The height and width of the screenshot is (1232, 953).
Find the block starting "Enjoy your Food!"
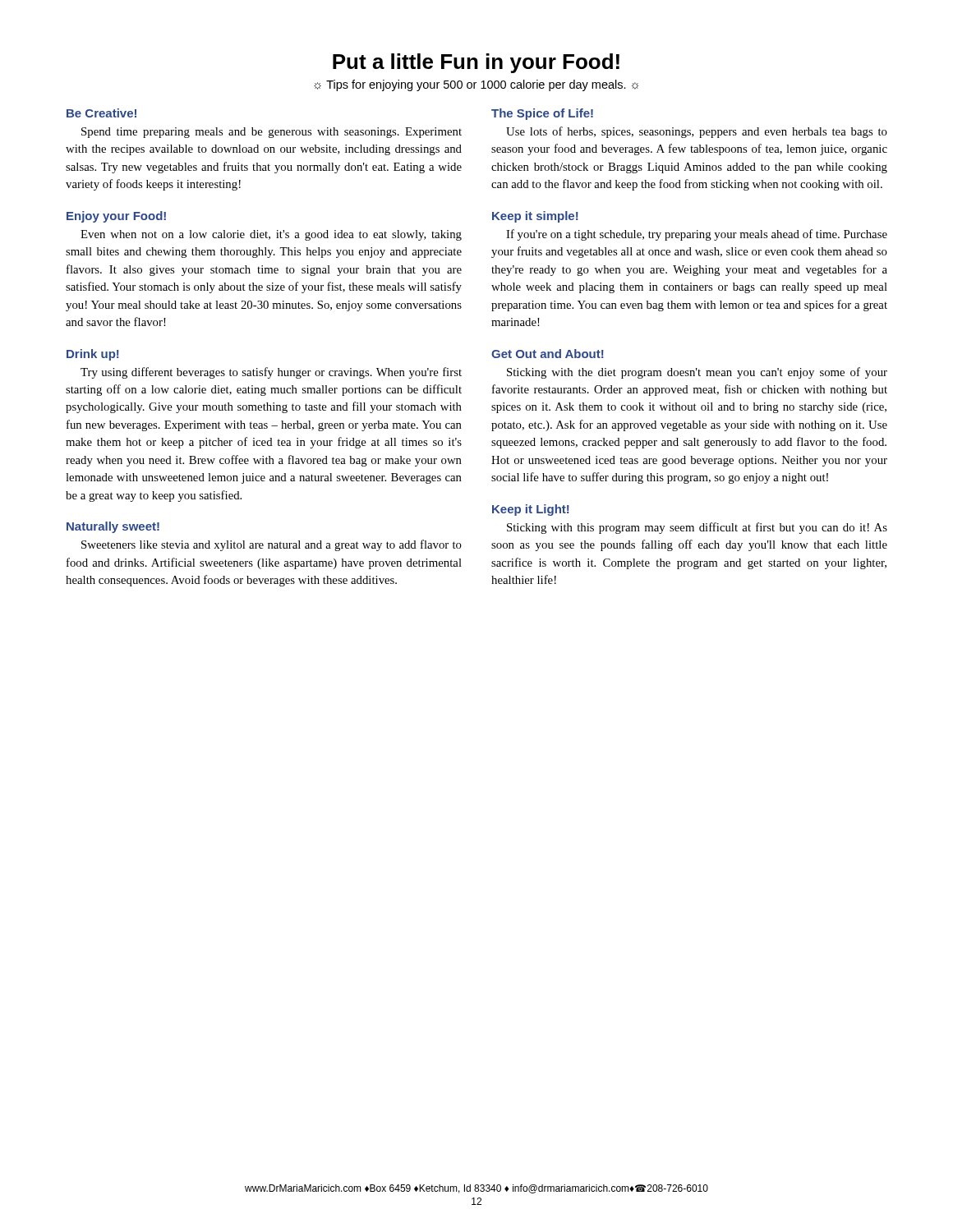(116, 215)
